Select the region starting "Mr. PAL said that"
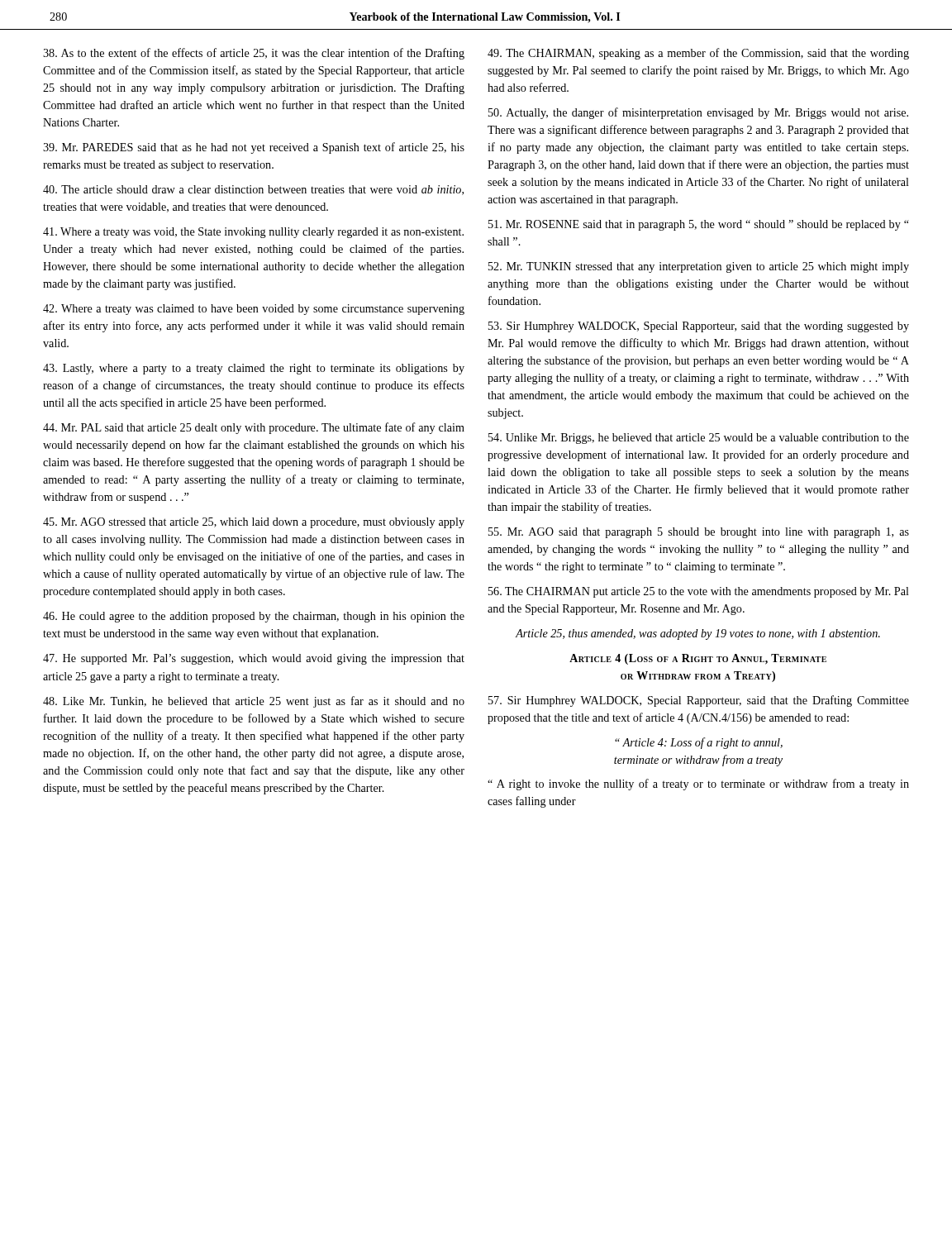 click(x=254, y=463)
